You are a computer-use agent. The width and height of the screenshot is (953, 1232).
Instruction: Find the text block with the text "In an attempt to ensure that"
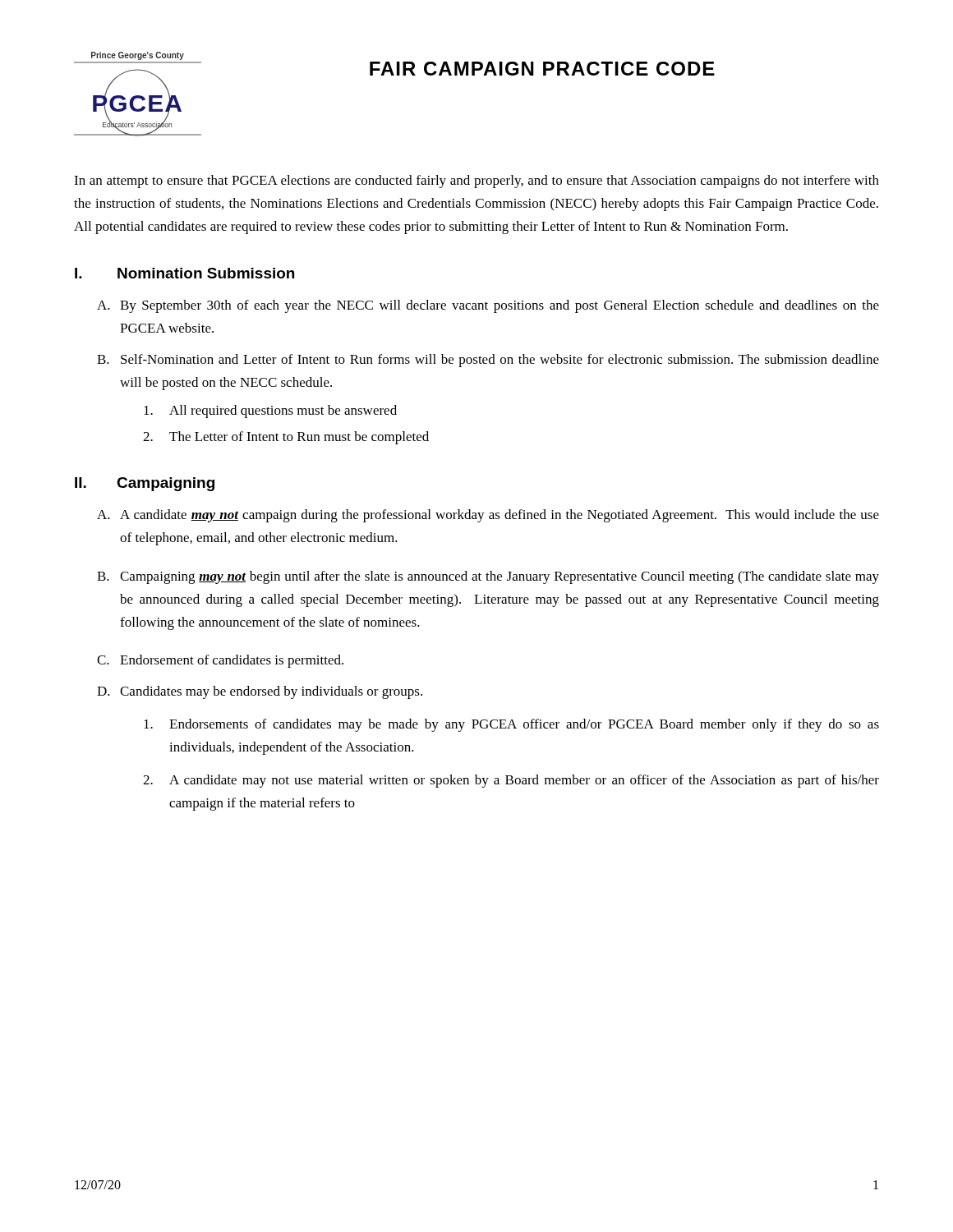click(476, 203)
